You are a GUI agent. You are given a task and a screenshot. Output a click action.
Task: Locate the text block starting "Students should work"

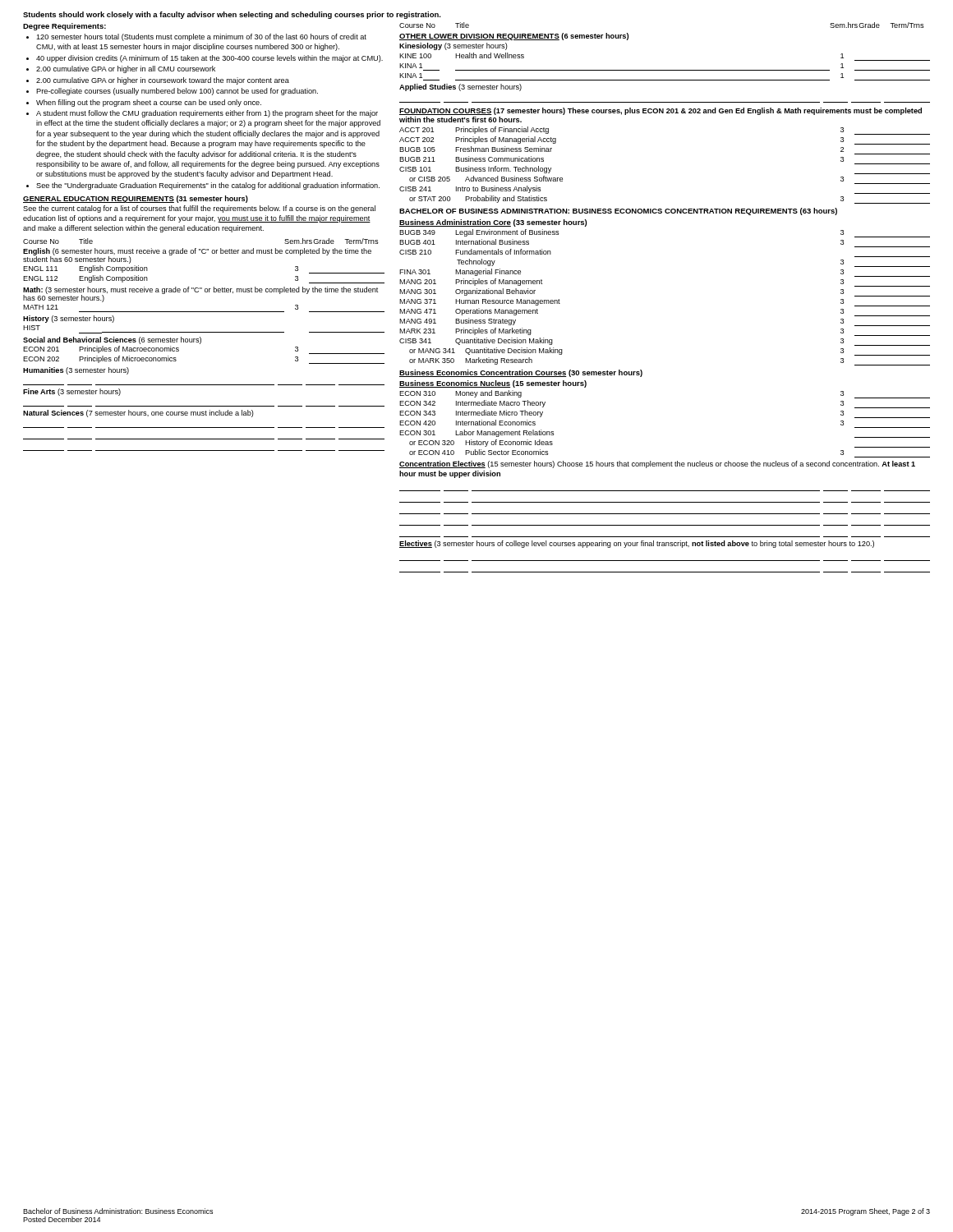pos(232,14)
